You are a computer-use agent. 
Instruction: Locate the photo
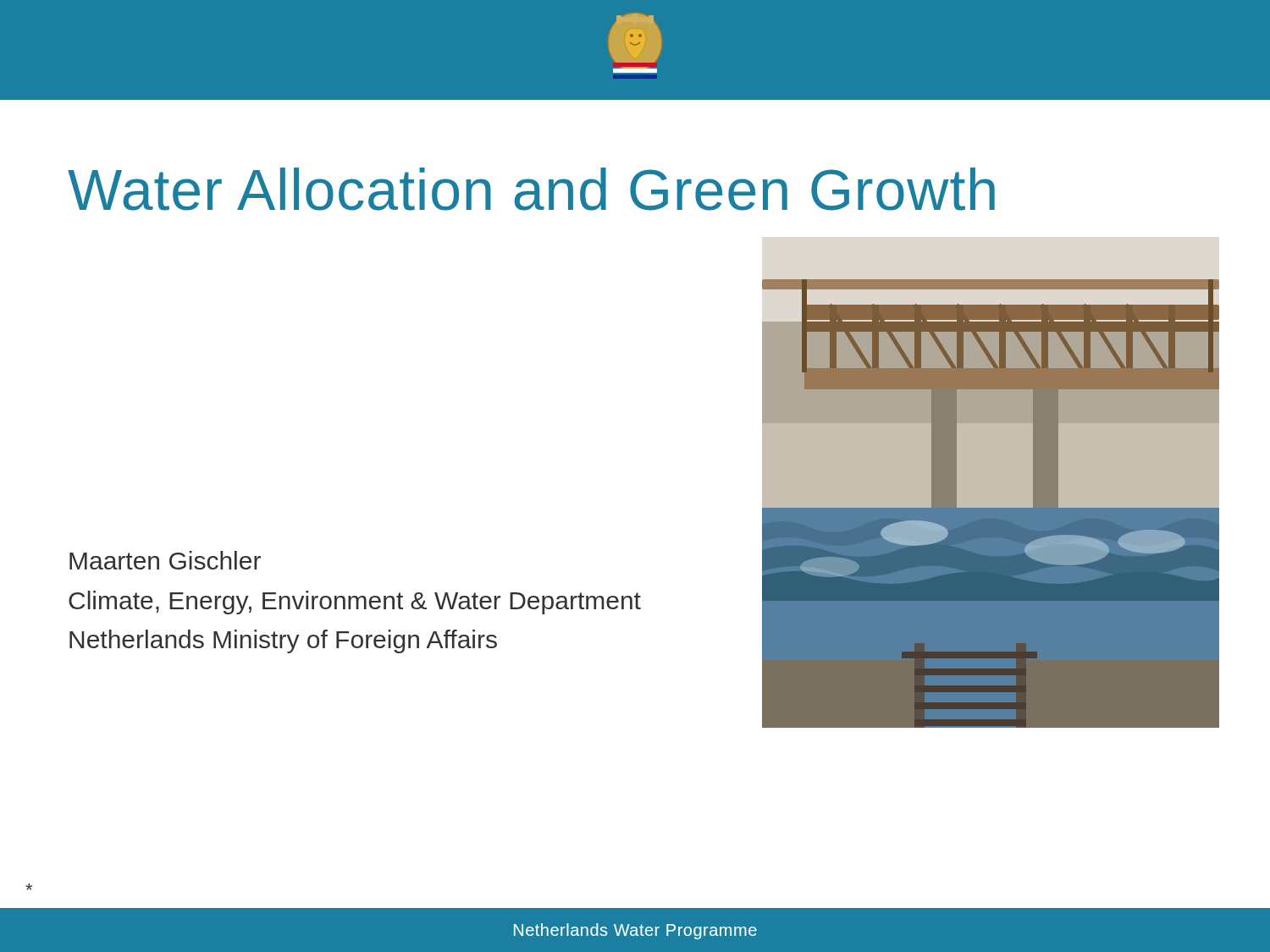pyautogui.click(x=991, y=482)
